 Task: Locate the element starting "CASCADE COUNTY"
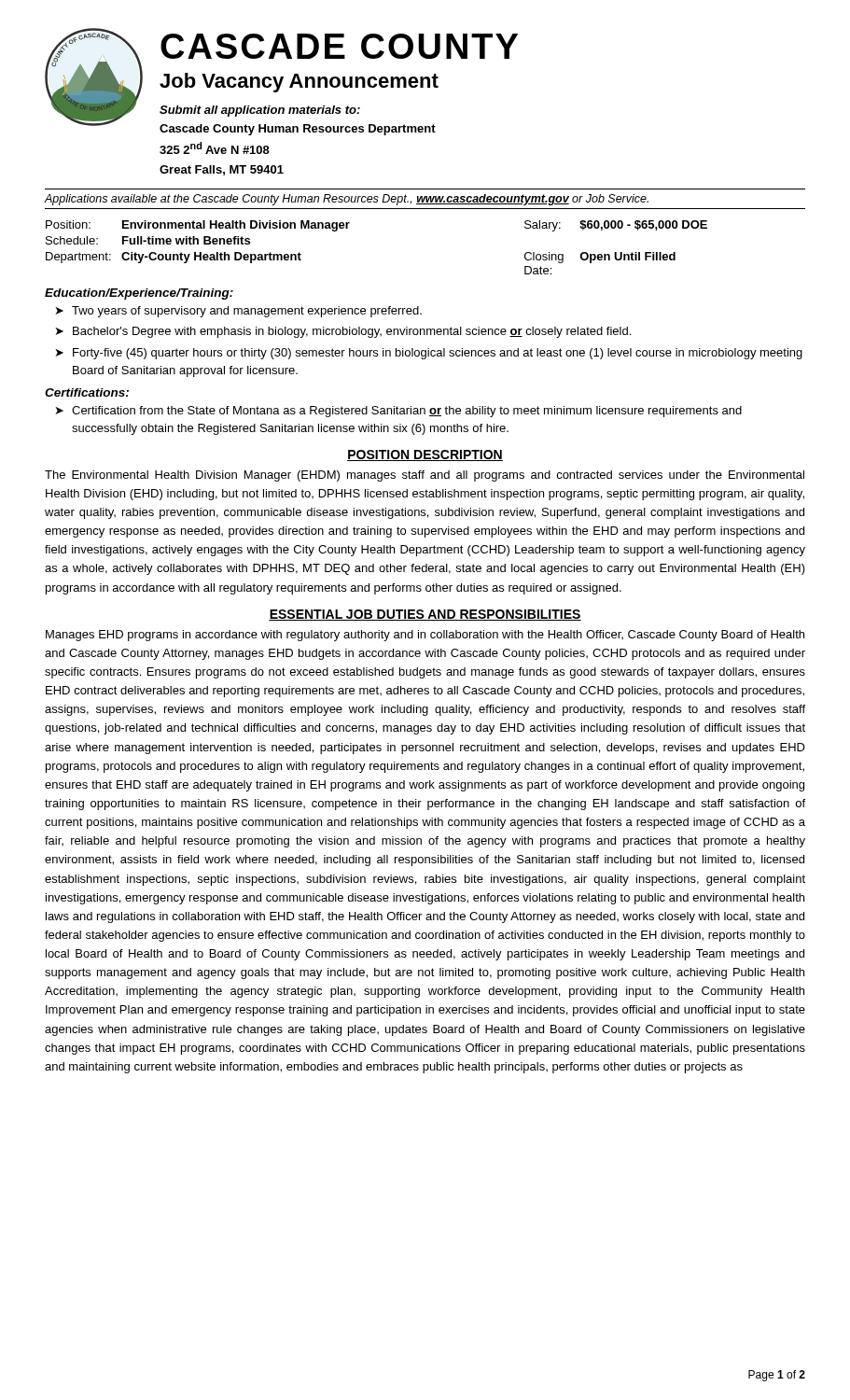pyautogui.click(x=340, y=47)
